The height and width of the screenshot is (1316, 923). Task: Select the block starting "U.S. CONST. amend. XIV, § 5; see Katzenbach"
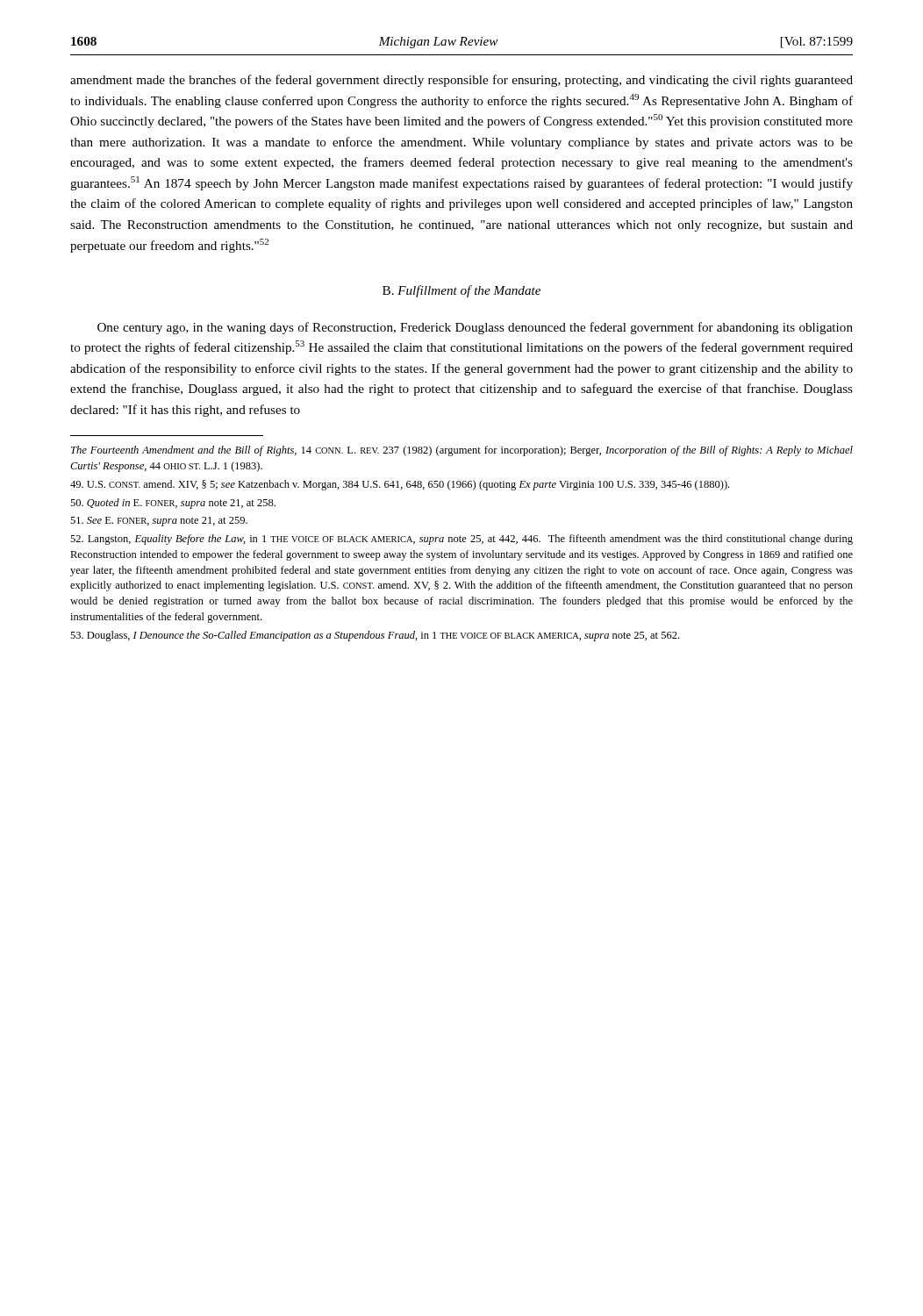tap(462, 485)
